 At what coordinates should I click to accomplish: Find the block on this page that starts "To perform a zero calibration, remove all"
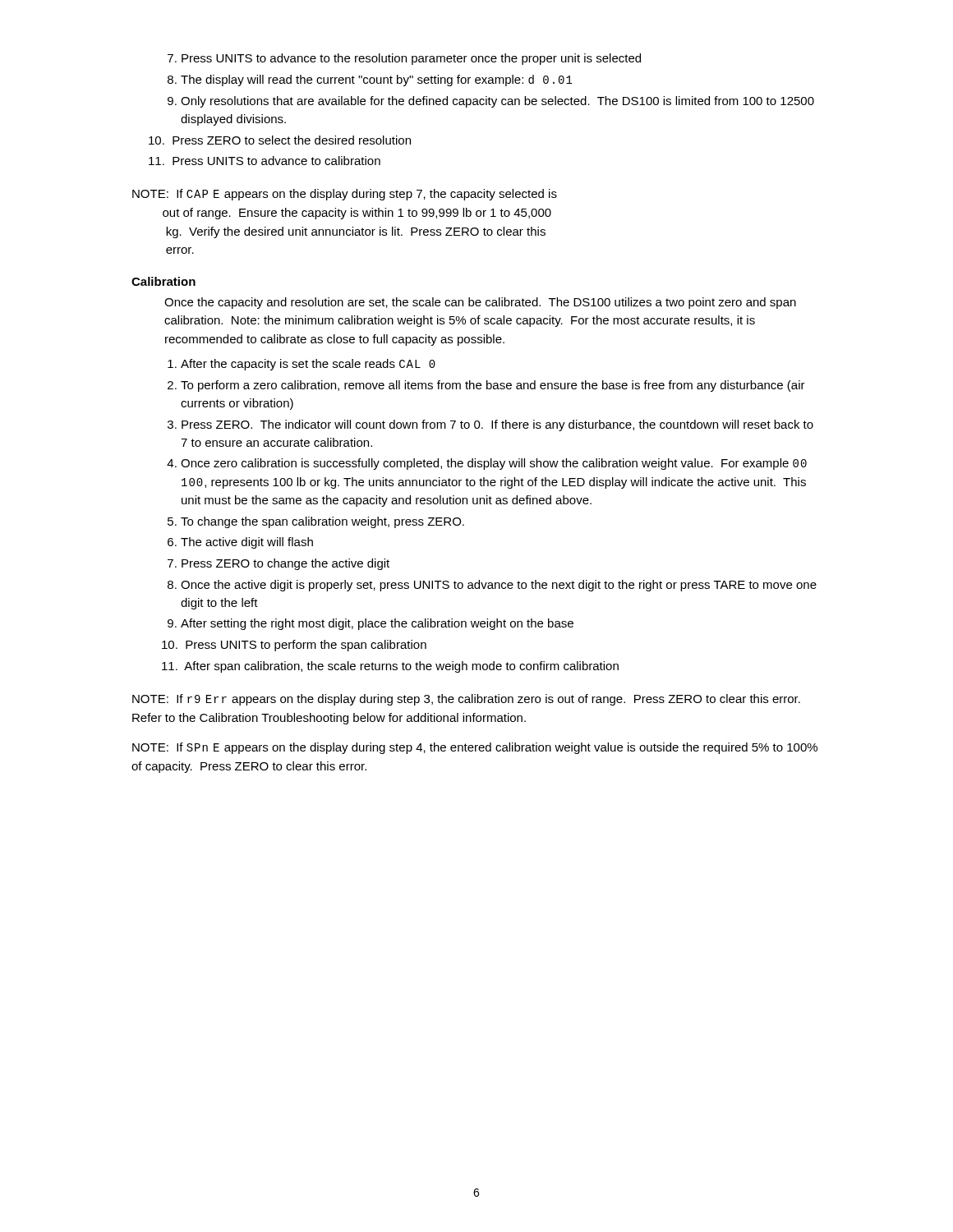493,394
